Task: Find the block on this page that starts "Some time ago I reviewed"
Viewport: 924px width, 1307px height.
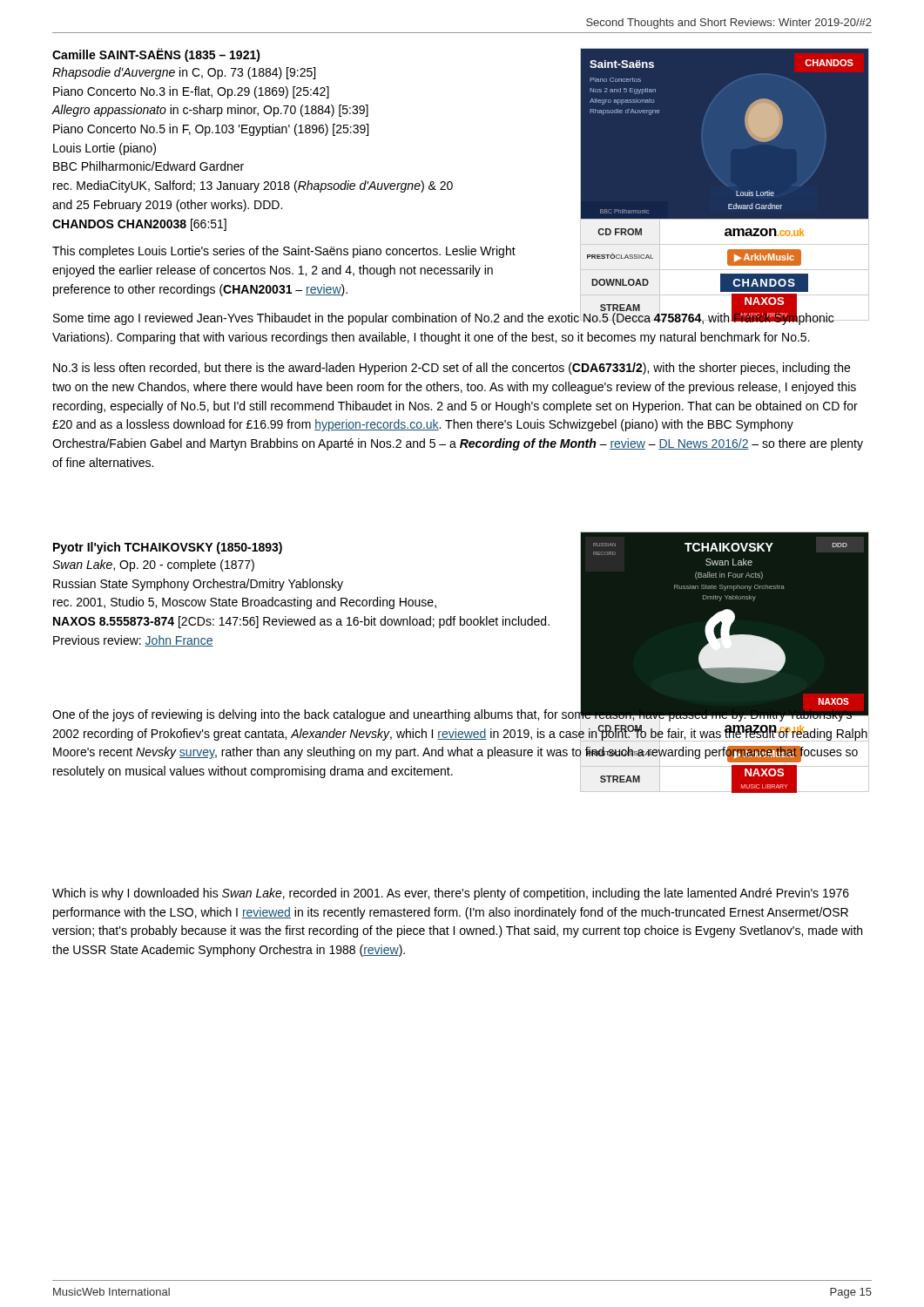Action: coord(443,327)
